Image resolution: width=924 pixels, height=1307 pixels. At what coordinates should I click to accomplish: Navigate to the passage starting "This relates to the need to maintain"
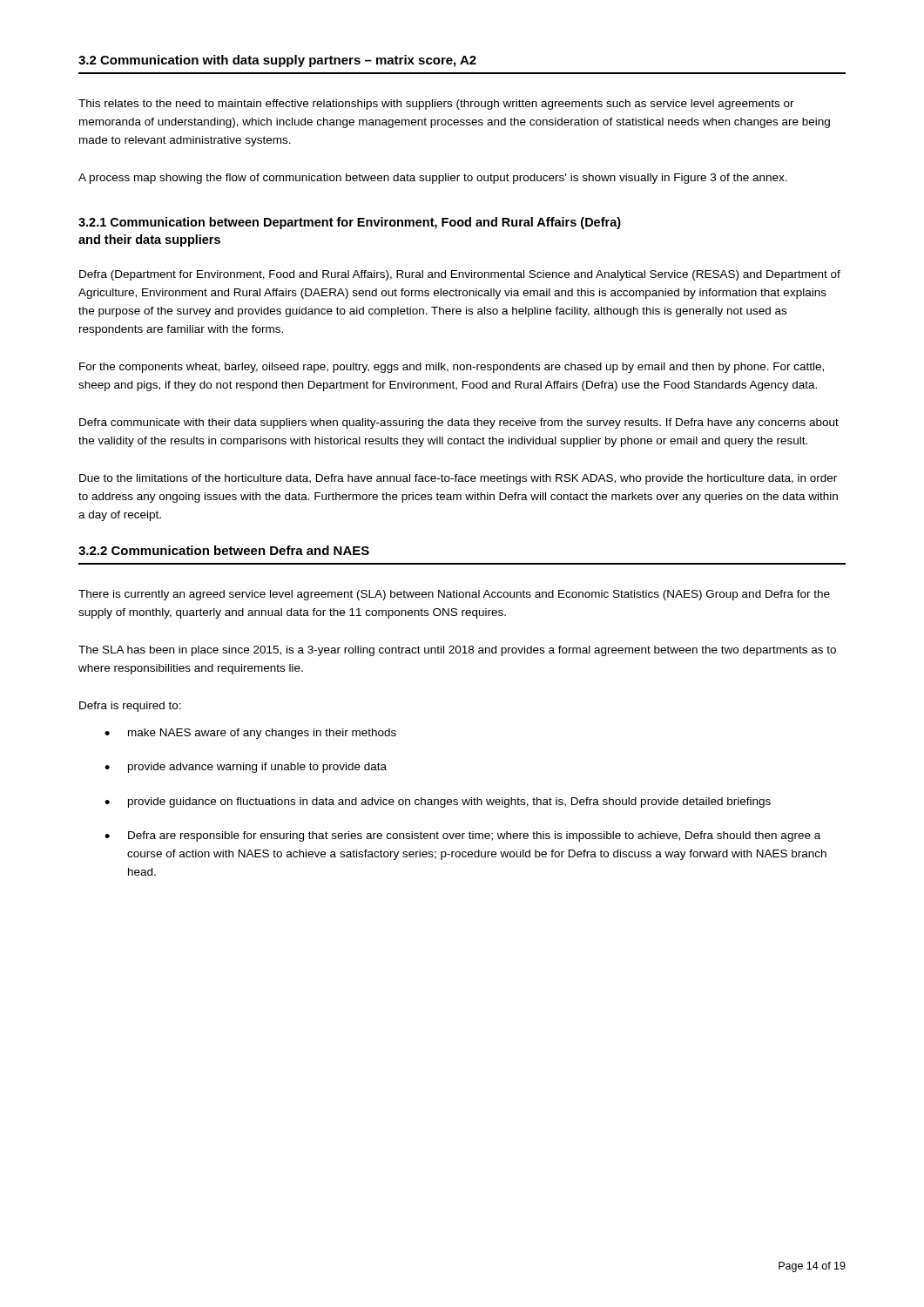click(455, 121)
